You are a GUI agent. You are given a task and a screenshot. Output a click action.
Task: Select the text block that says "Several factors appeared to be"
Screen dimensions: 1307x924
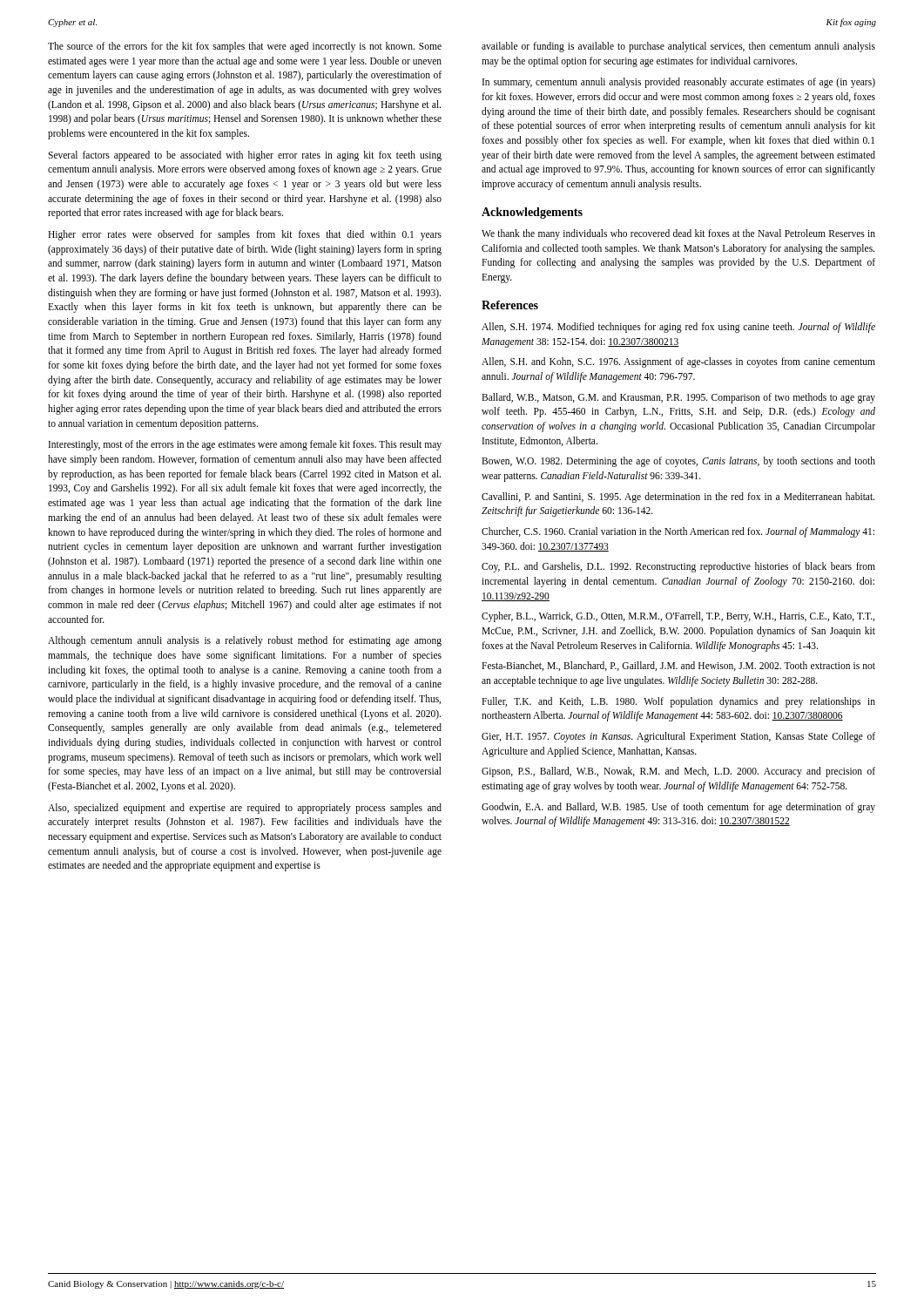[x=245, y=184]
